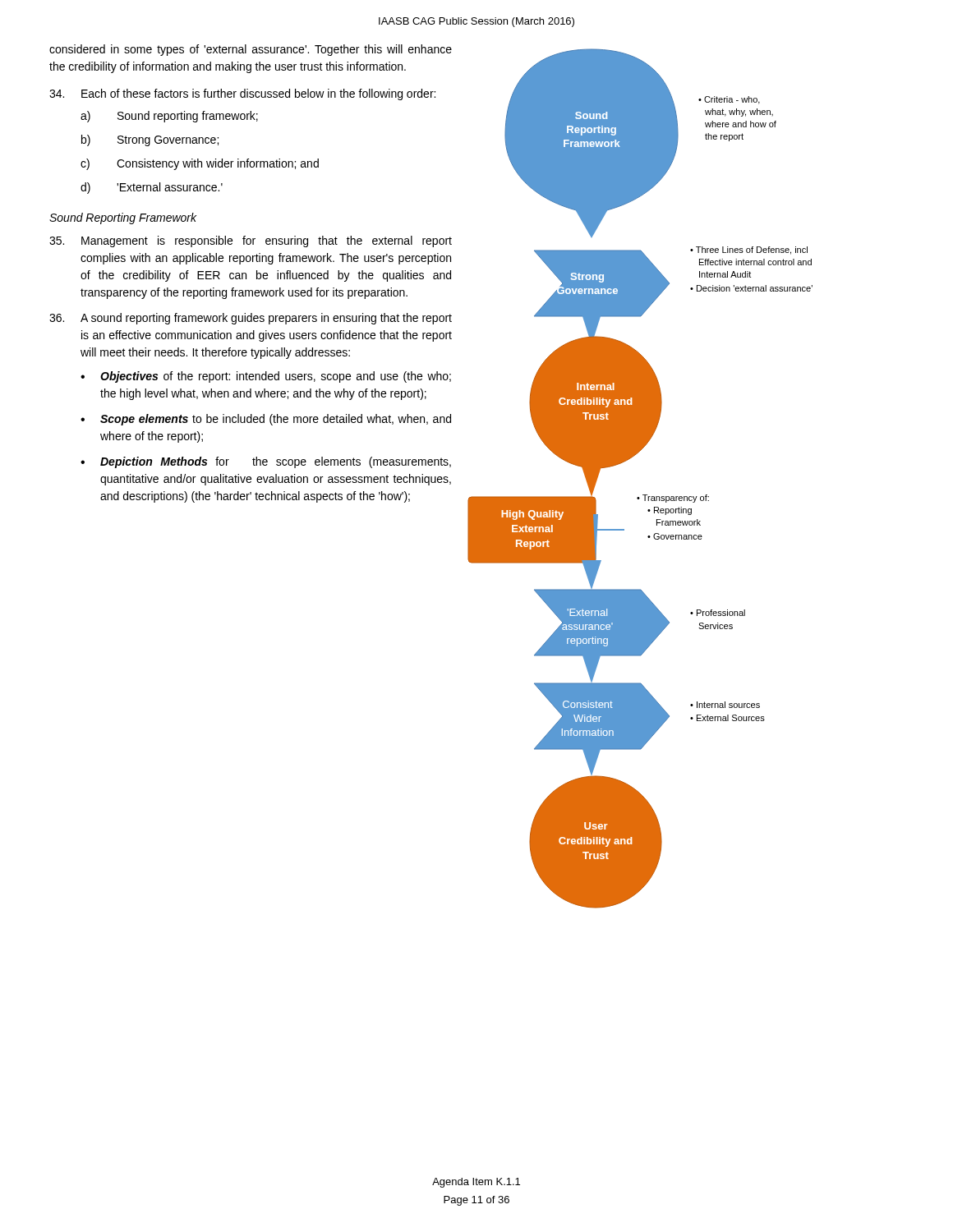Find the element starting "considered in some types"
Image resolution: width=953 pixels, height=1232 pixels.
tap(251, 58)
